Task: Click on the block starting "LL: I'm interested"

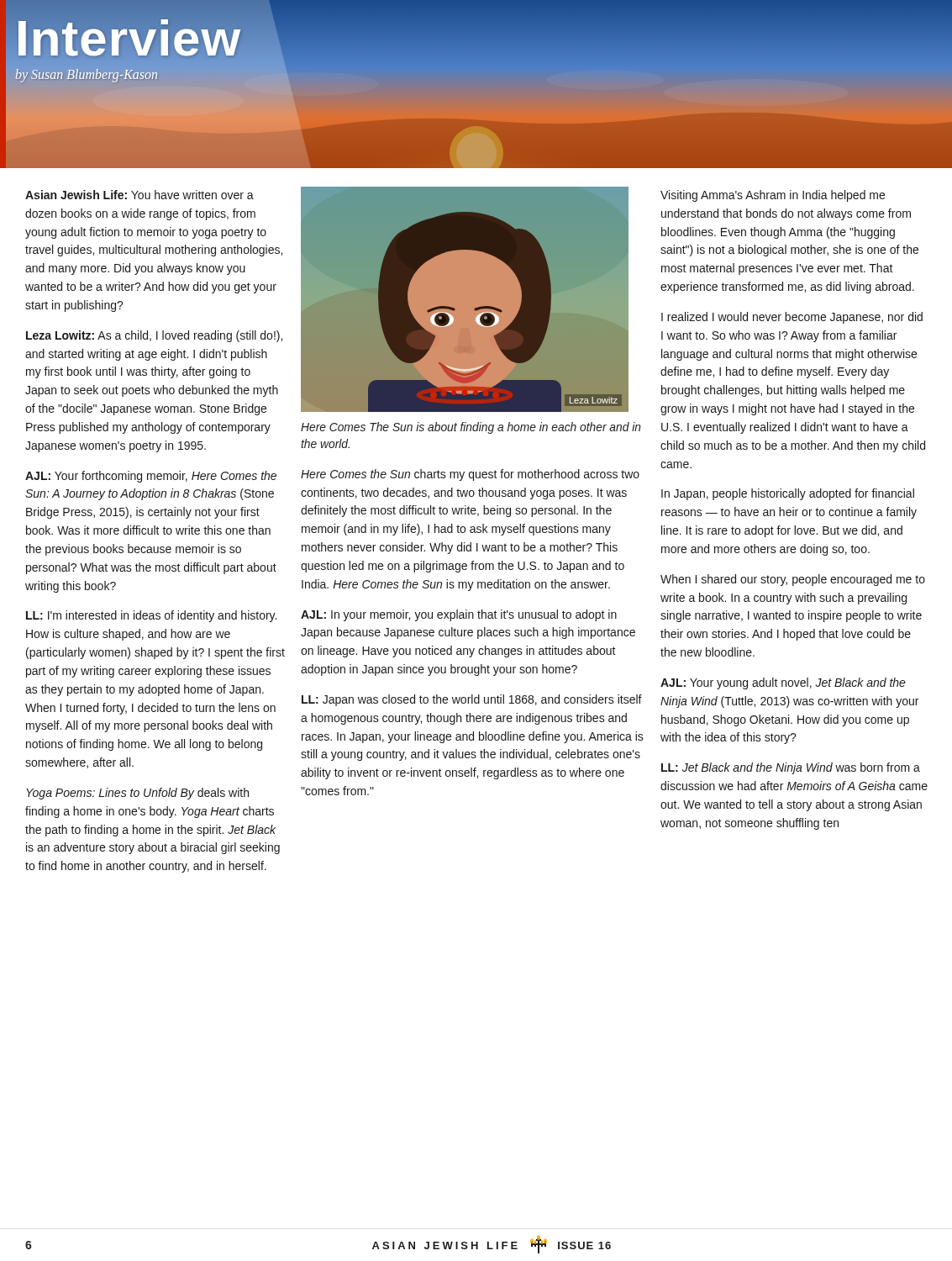Action: 155,689
